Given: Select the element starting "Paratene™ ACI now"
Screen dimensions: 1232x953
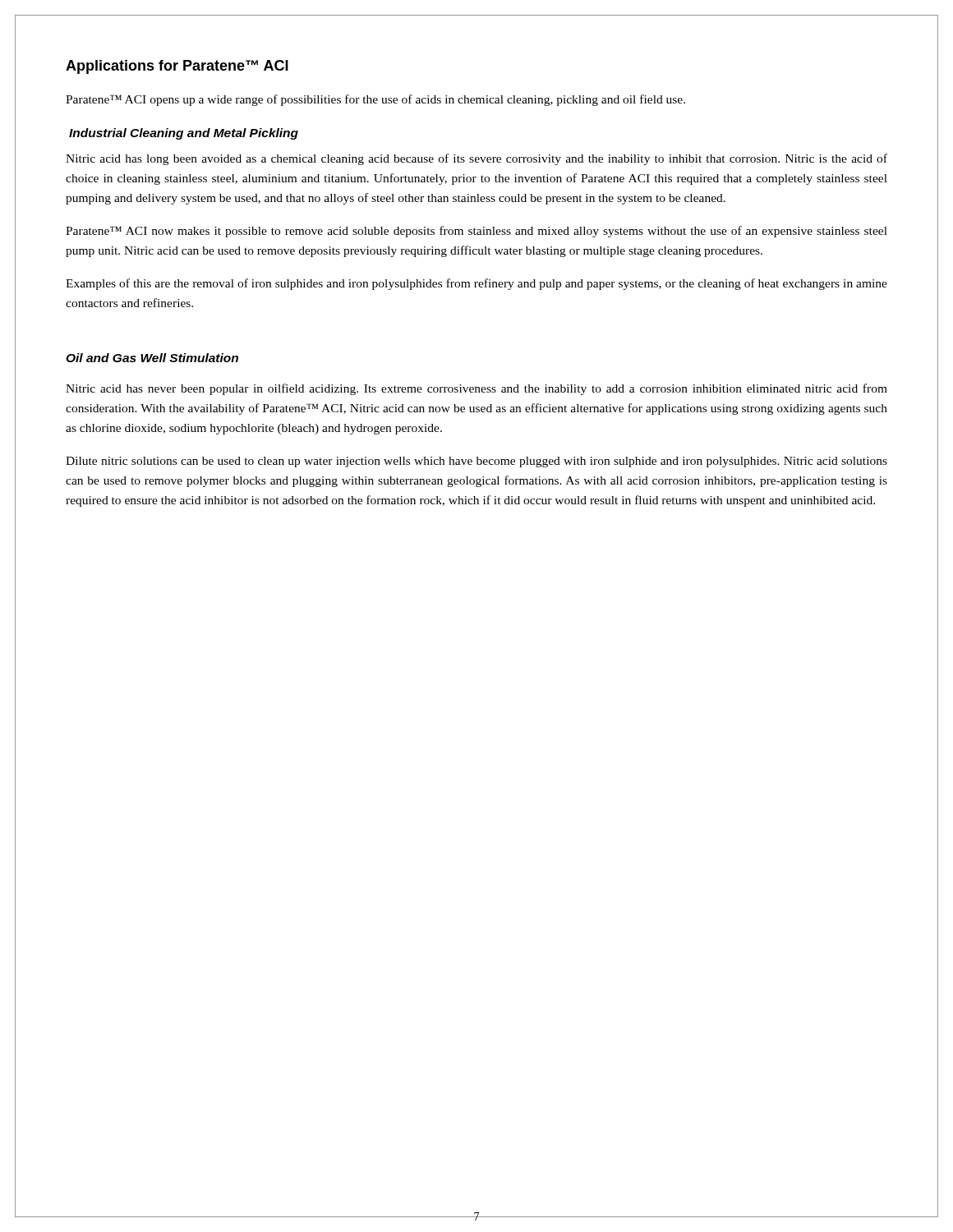Looking at the screenshot, I should tap(476, 240).
